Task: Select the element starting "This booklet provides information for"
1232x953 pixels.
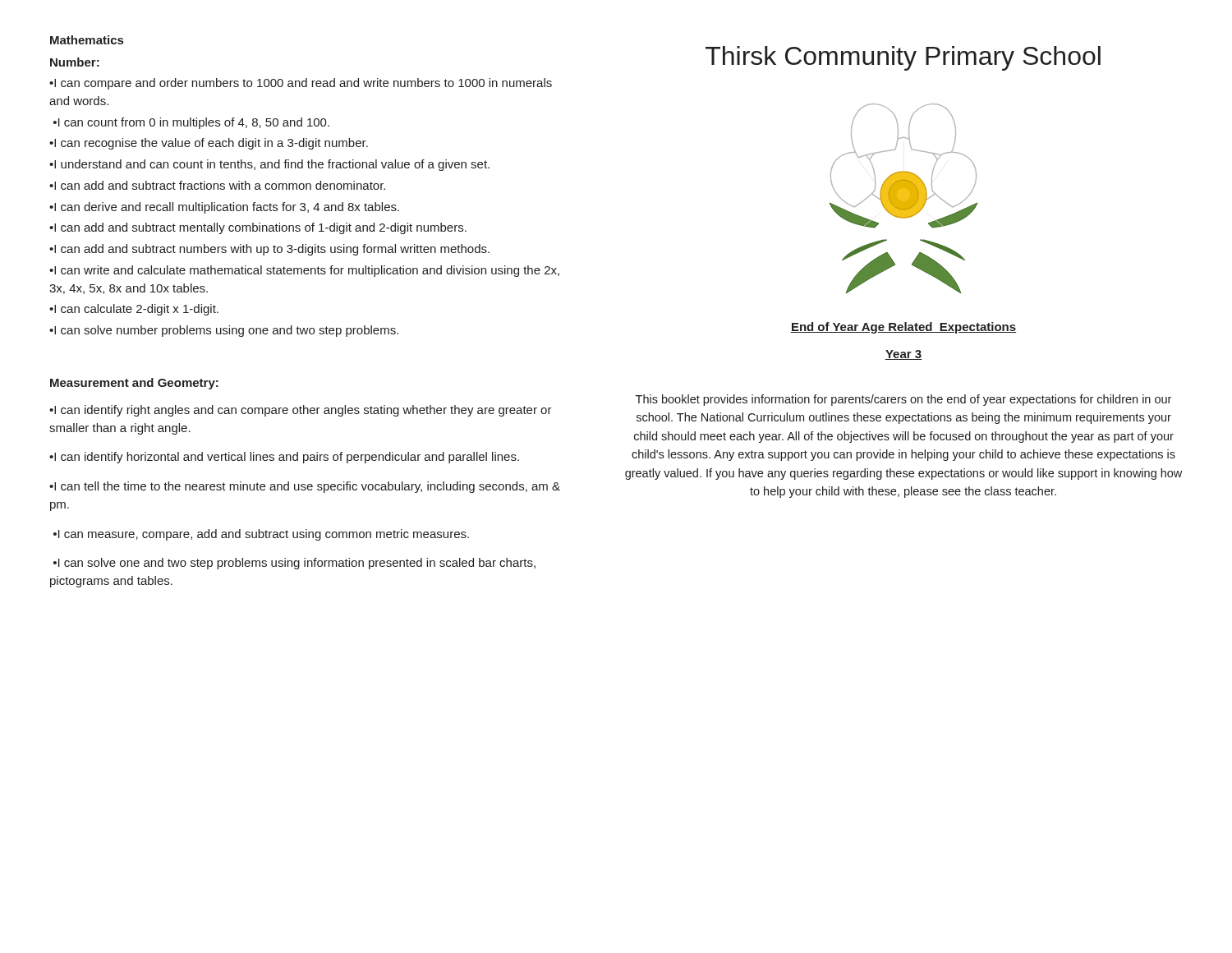Action: (x=903, y=445)
